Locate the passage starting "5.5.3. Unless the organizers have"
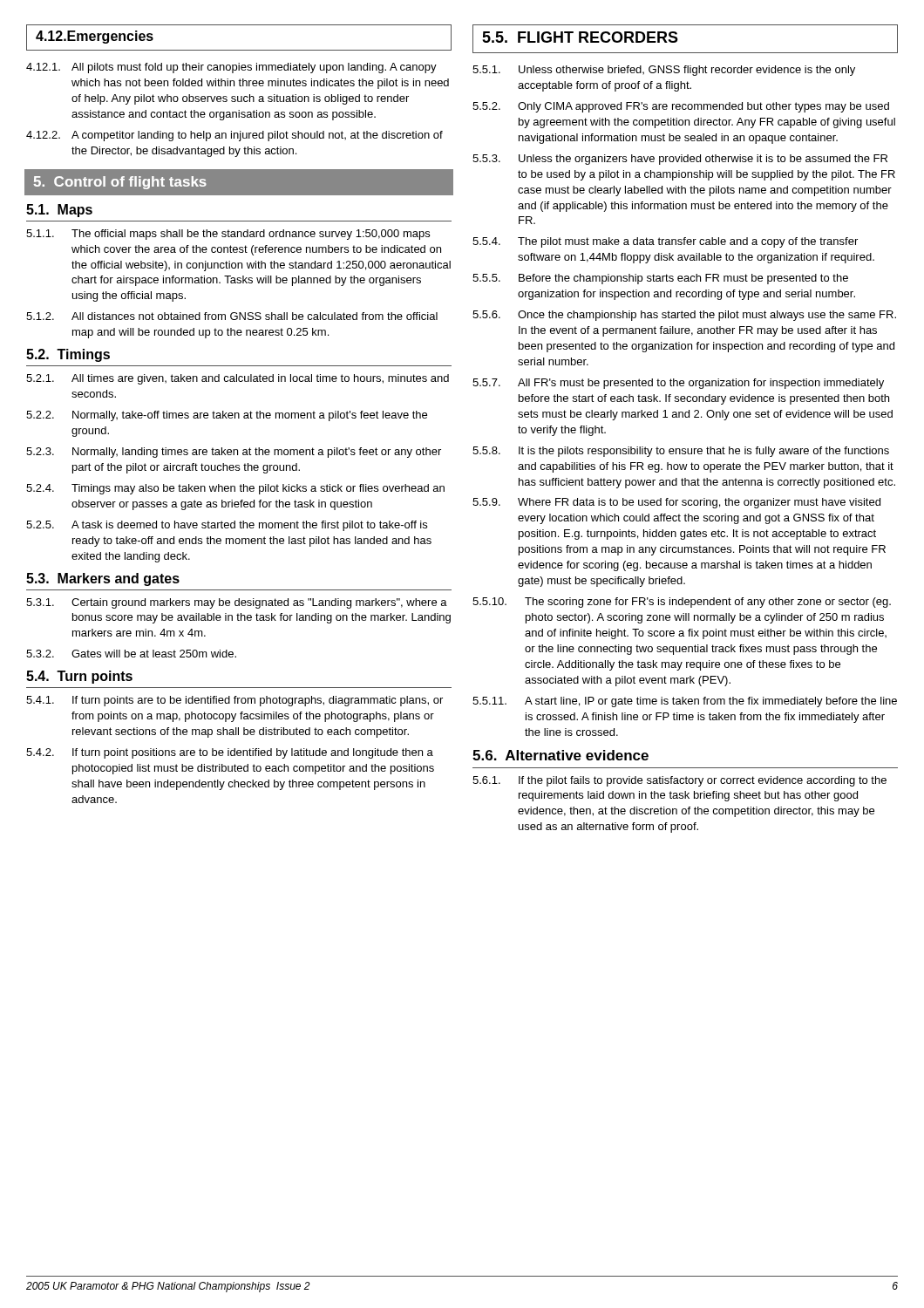 click(x=685, y=190)
